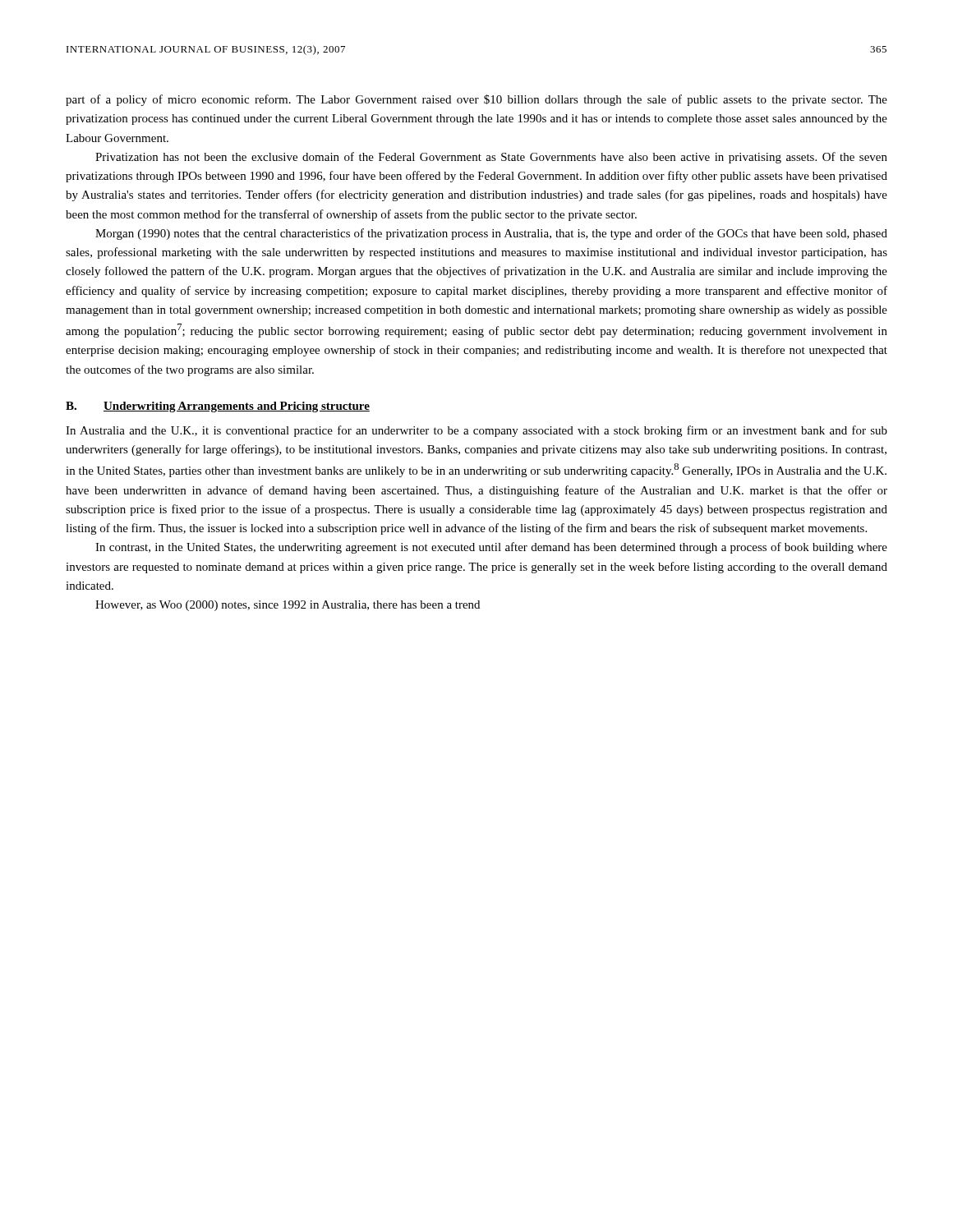Point to the block starting "part of a"

click(x=476, y=119)
